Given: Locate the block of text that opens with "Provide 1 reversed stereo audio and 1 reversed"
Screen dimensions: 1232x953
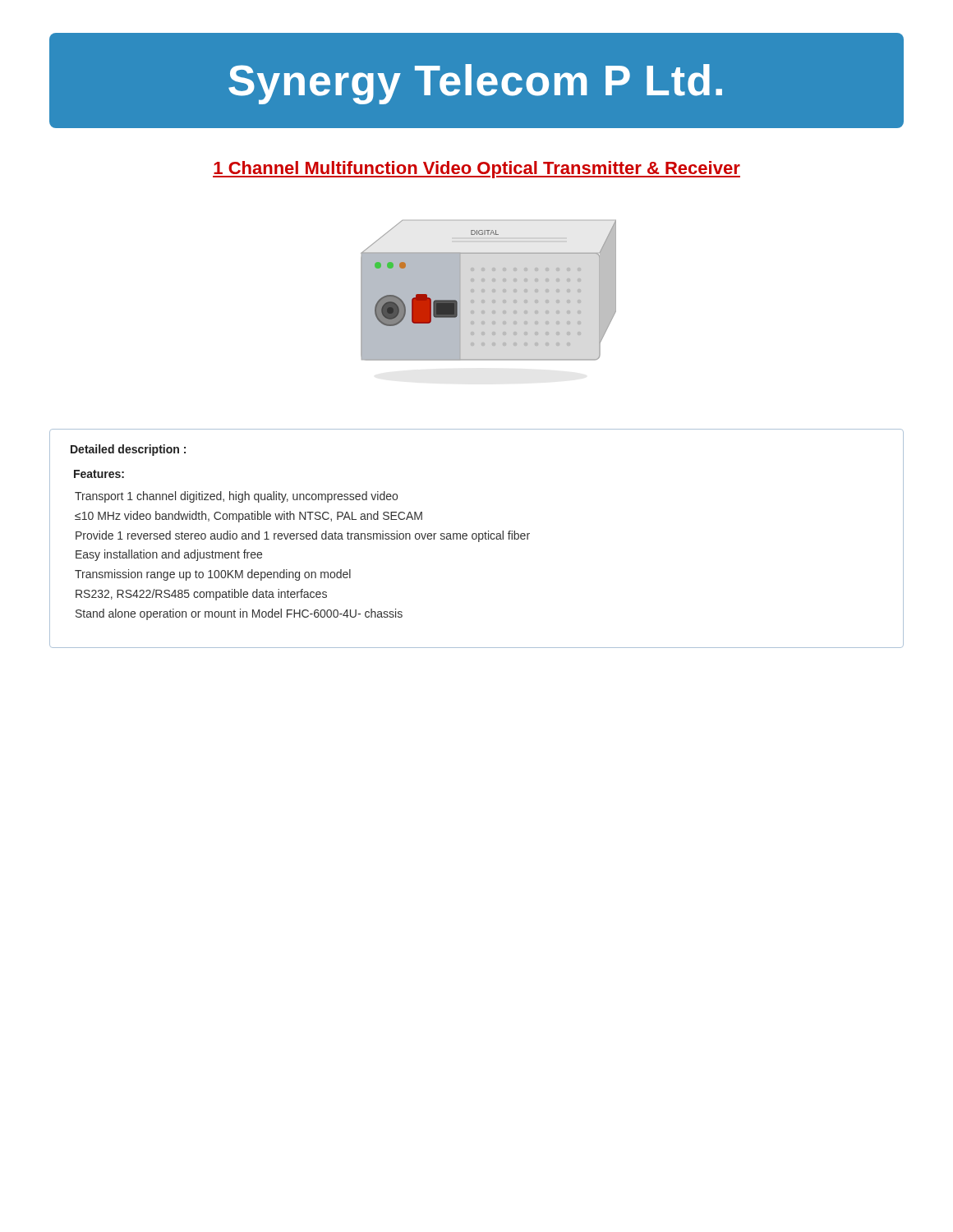Looking at the screenshot, I should point(302,535).
